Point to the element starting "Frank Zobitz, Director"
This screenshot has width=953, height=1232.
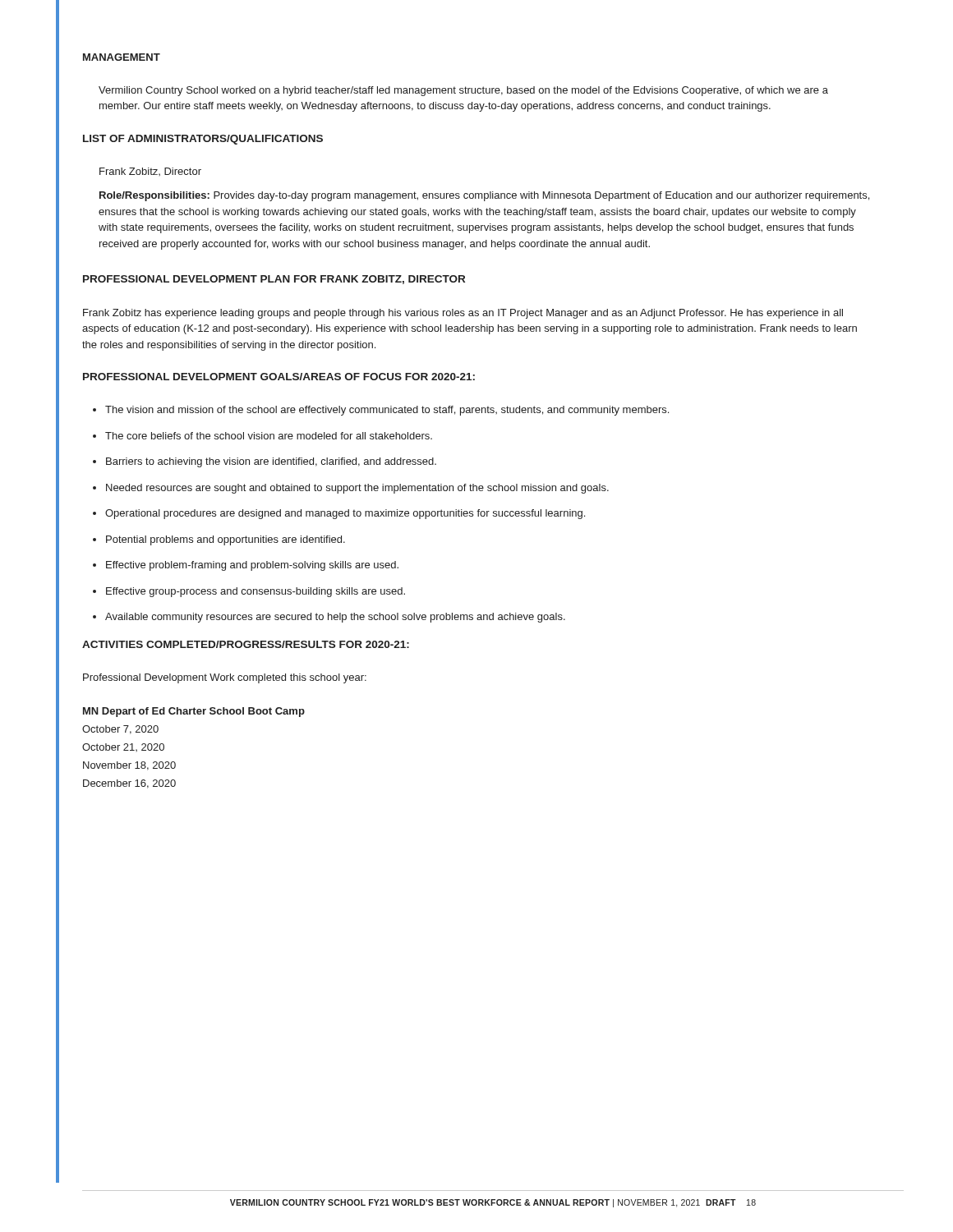click(x=150, y=172)
